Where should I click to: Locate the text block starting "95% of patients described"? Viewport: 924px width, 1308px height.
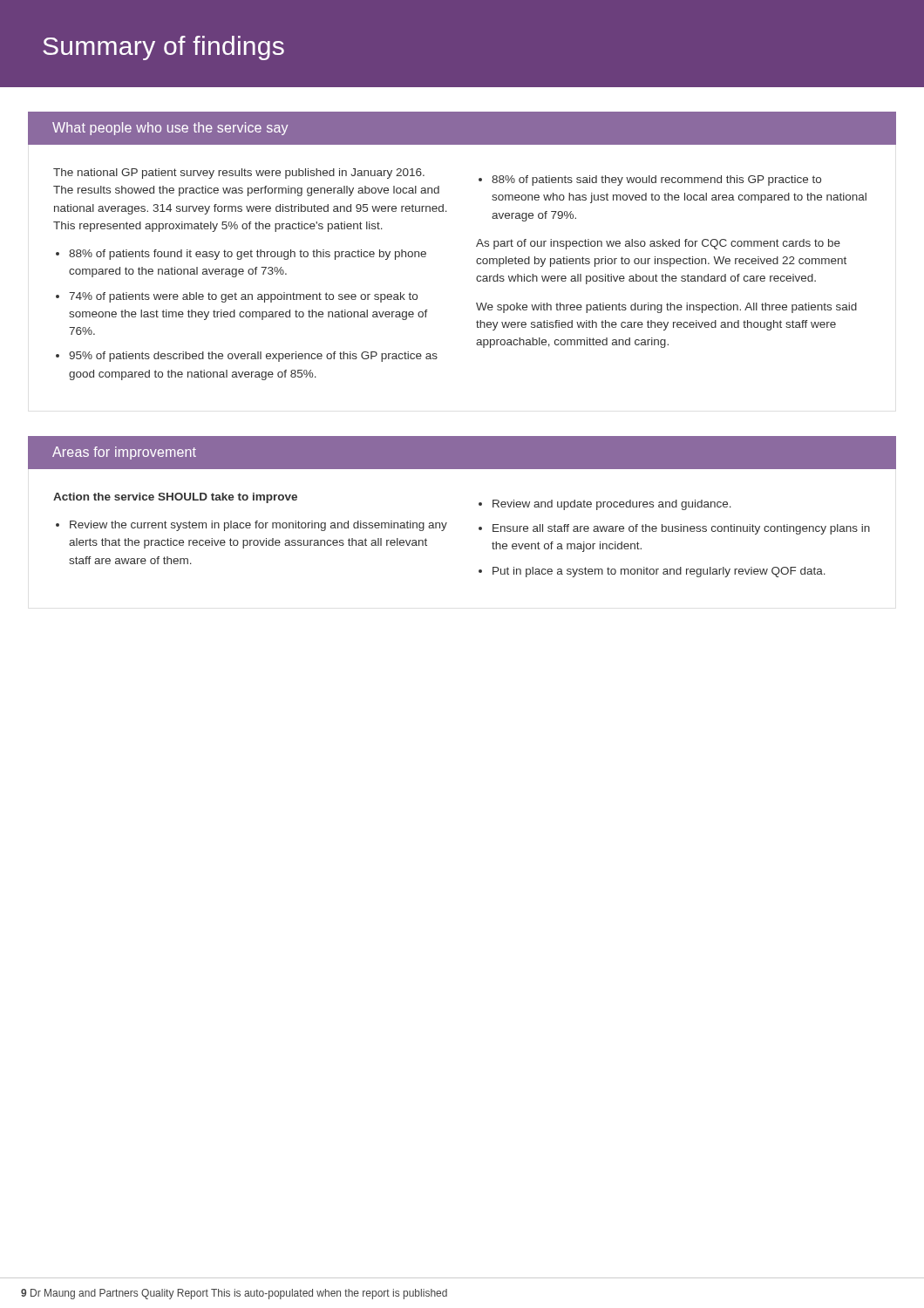coord(253,364)
